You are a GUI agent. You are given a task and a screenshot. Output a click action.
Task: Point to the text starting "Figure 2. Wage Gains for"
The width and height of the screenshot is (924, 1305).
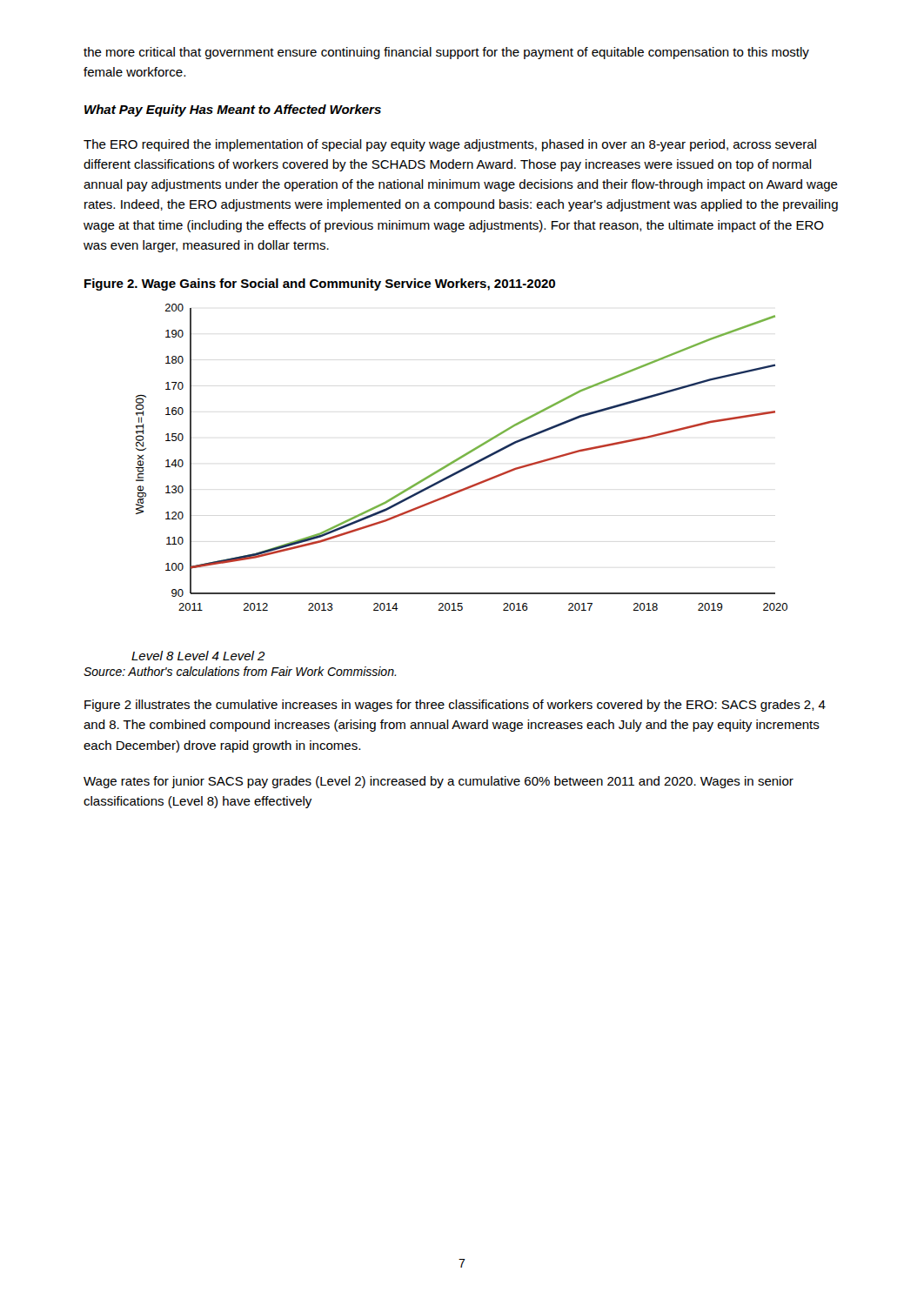click(320, 283)
